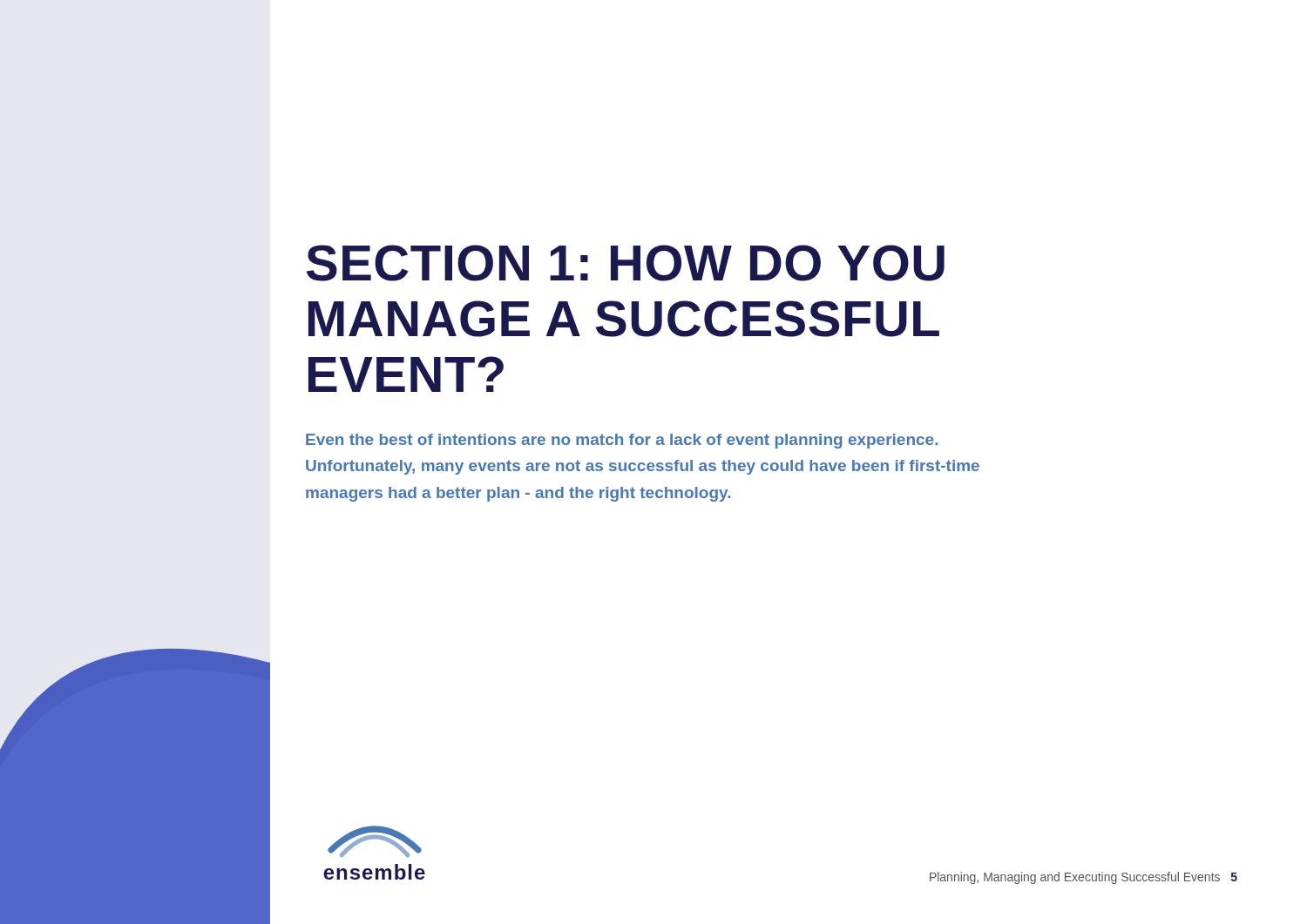The image size is (1307, 924).
Task: Locate the text block that says "Even the best"
Action: click(645, 466)
